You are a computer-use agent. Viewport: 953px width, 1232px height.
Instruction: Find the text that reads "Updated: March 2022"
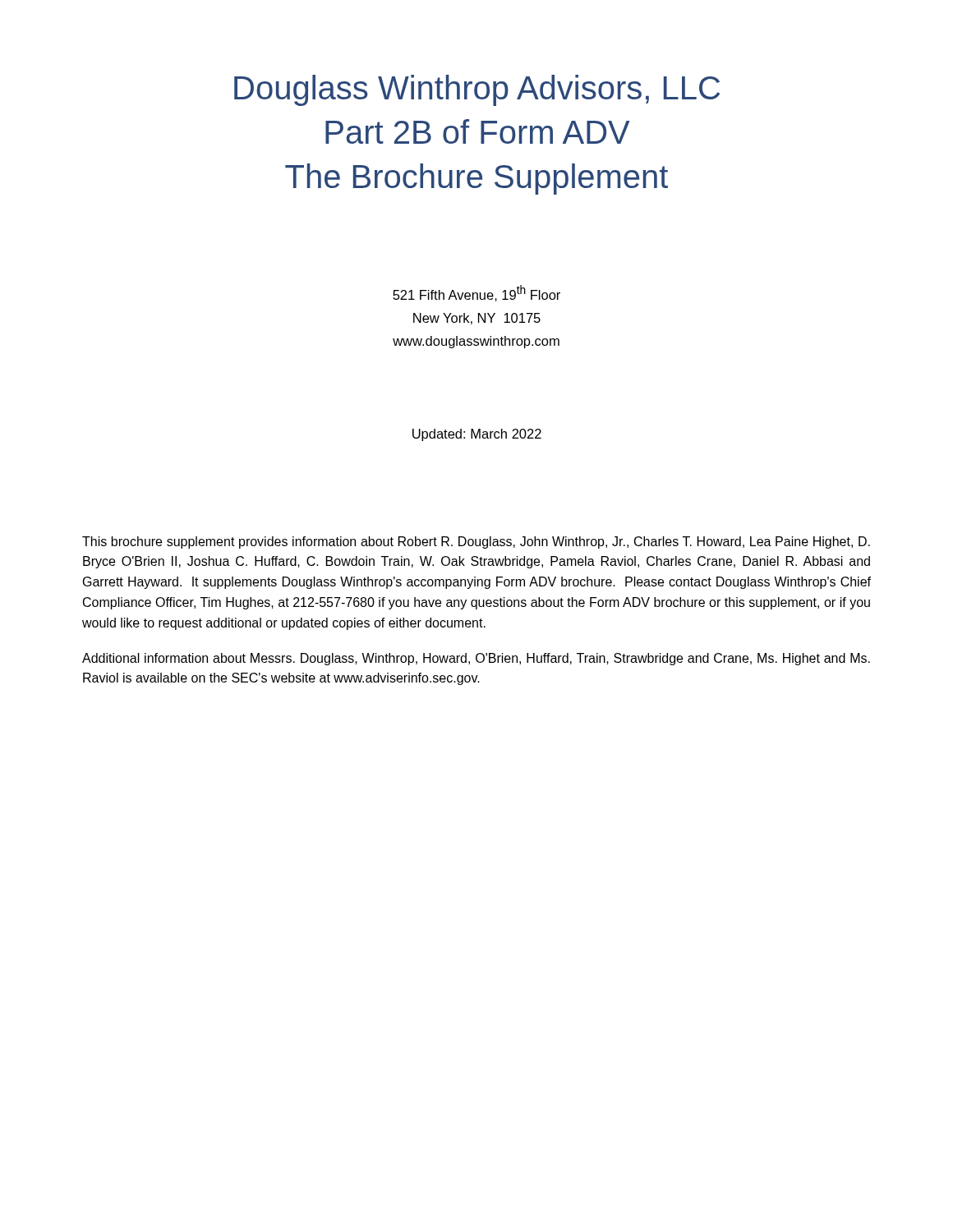(476, 433)
